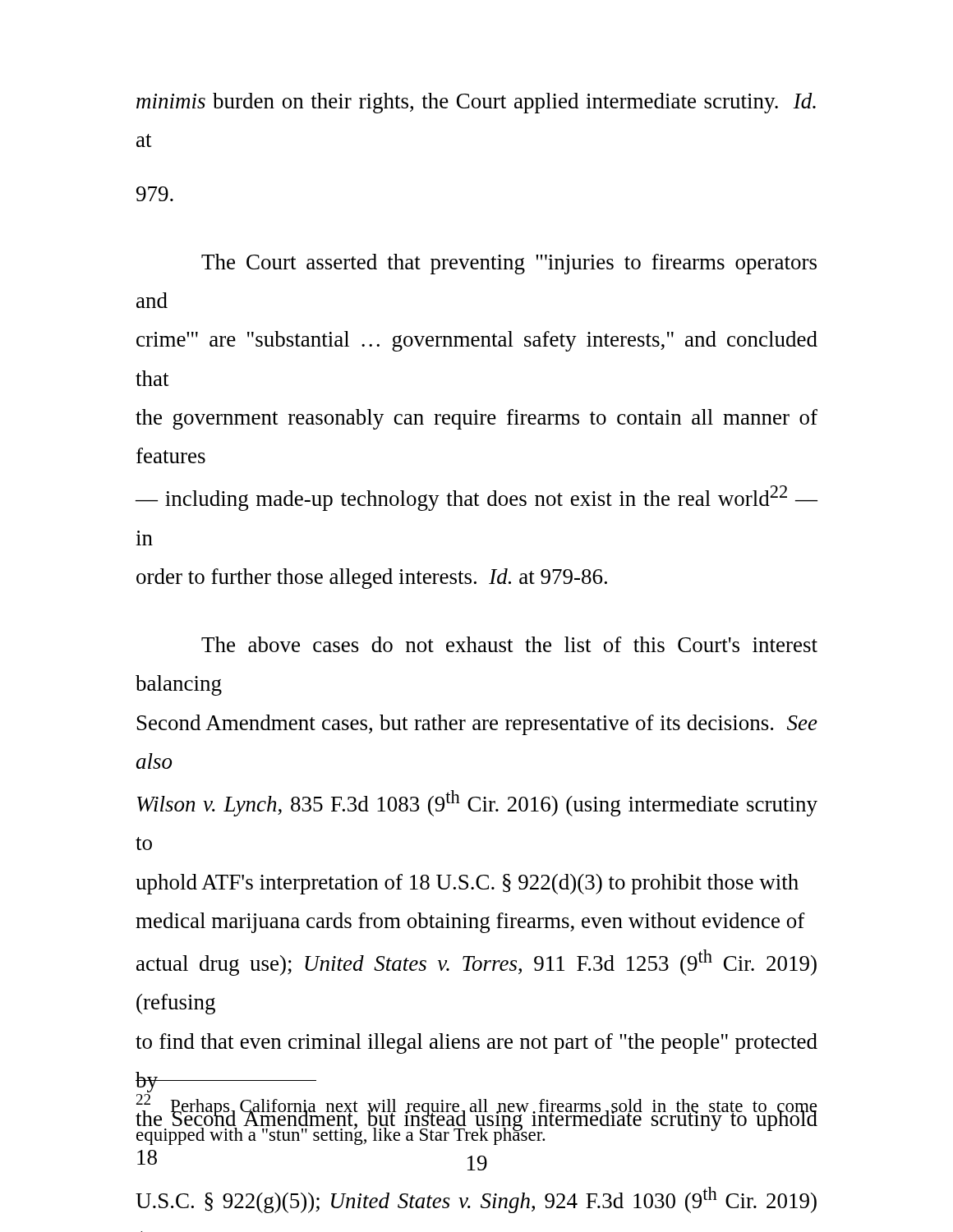Locate the text block containing "— including made-up technology"
953x1232 pixels.
pyautogui.click(x=476, y=516)
